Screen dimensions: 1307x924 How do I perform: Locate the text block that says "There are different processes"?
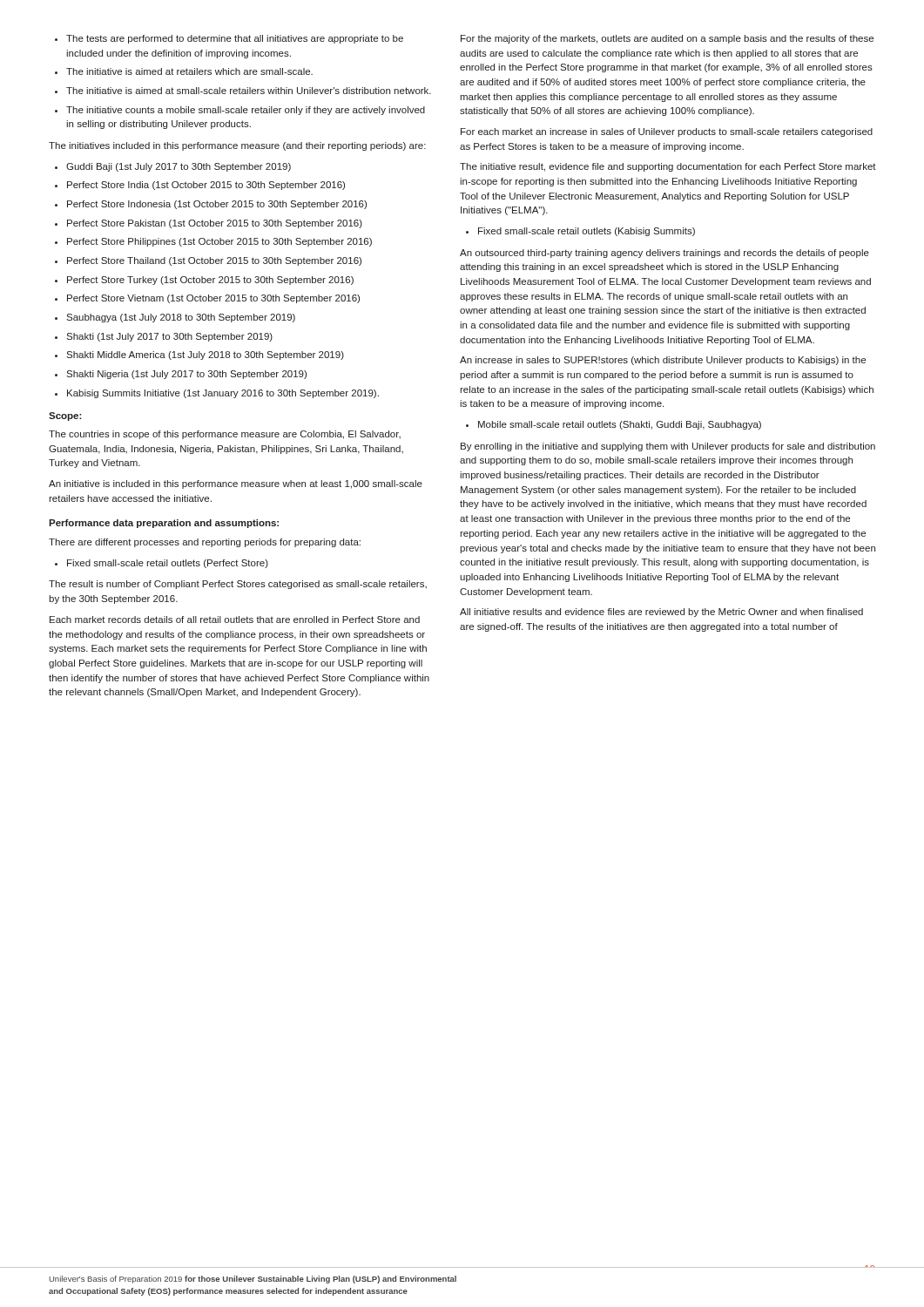coord(240,542)
